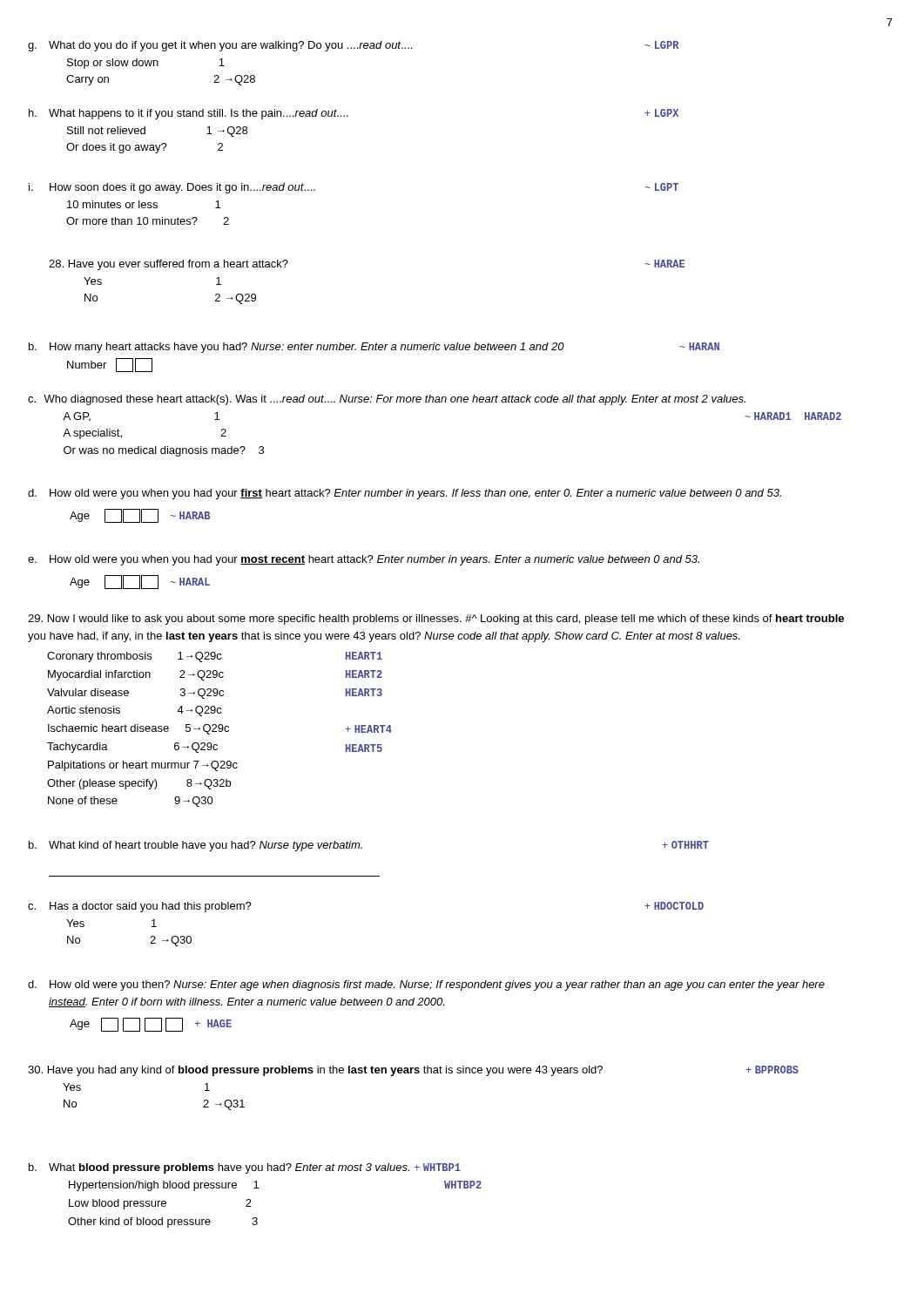
Task: Select the element starting "b. What blood pressure problems have you had?"
Action: click(x=245, y=1168)
